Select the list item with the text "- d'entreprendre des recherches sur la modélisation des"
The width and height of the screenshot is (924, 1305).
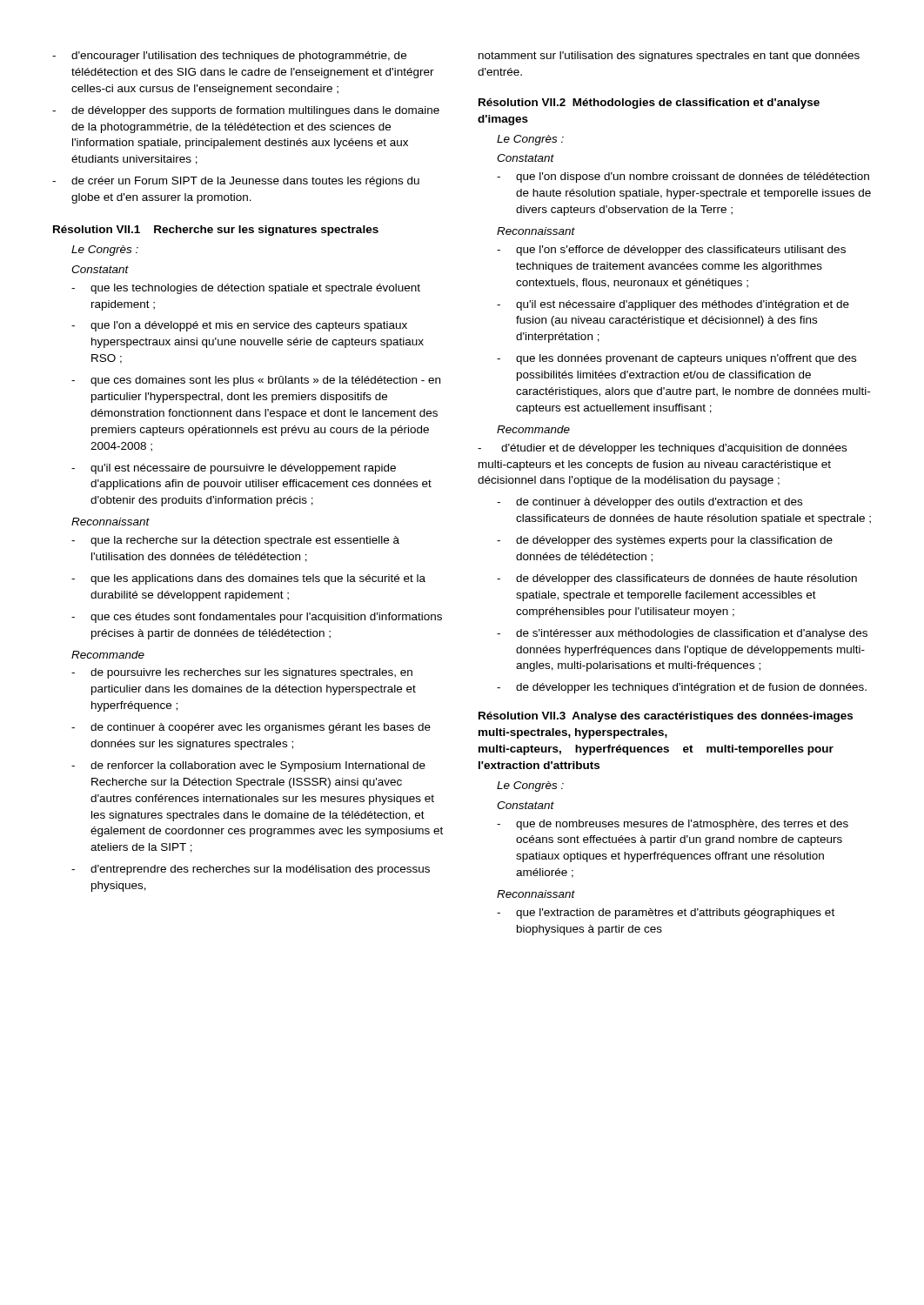tap(259, 878)
